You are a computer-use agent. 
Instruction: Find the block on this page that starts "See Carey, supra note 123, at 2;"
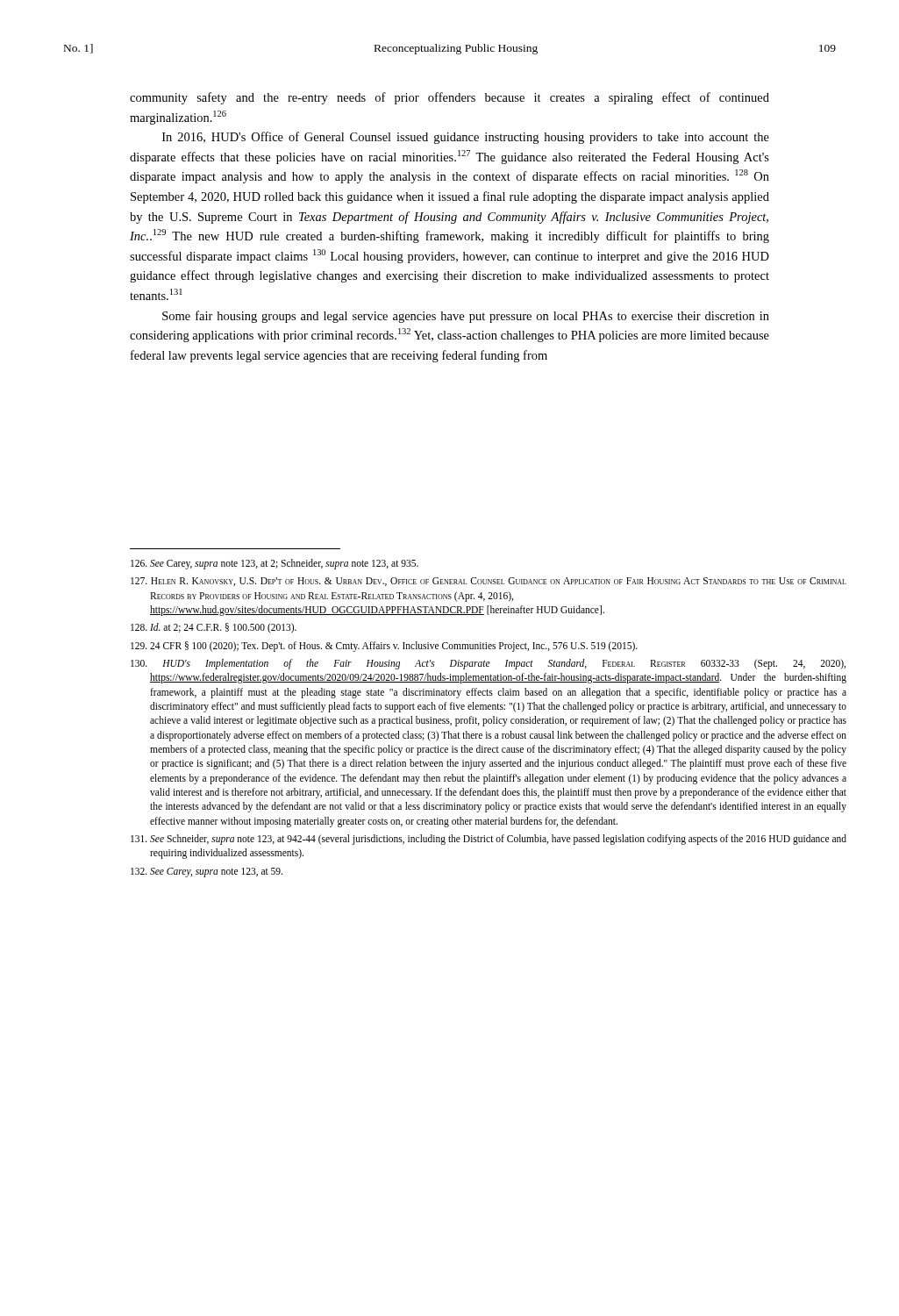[x=488, y=713]
